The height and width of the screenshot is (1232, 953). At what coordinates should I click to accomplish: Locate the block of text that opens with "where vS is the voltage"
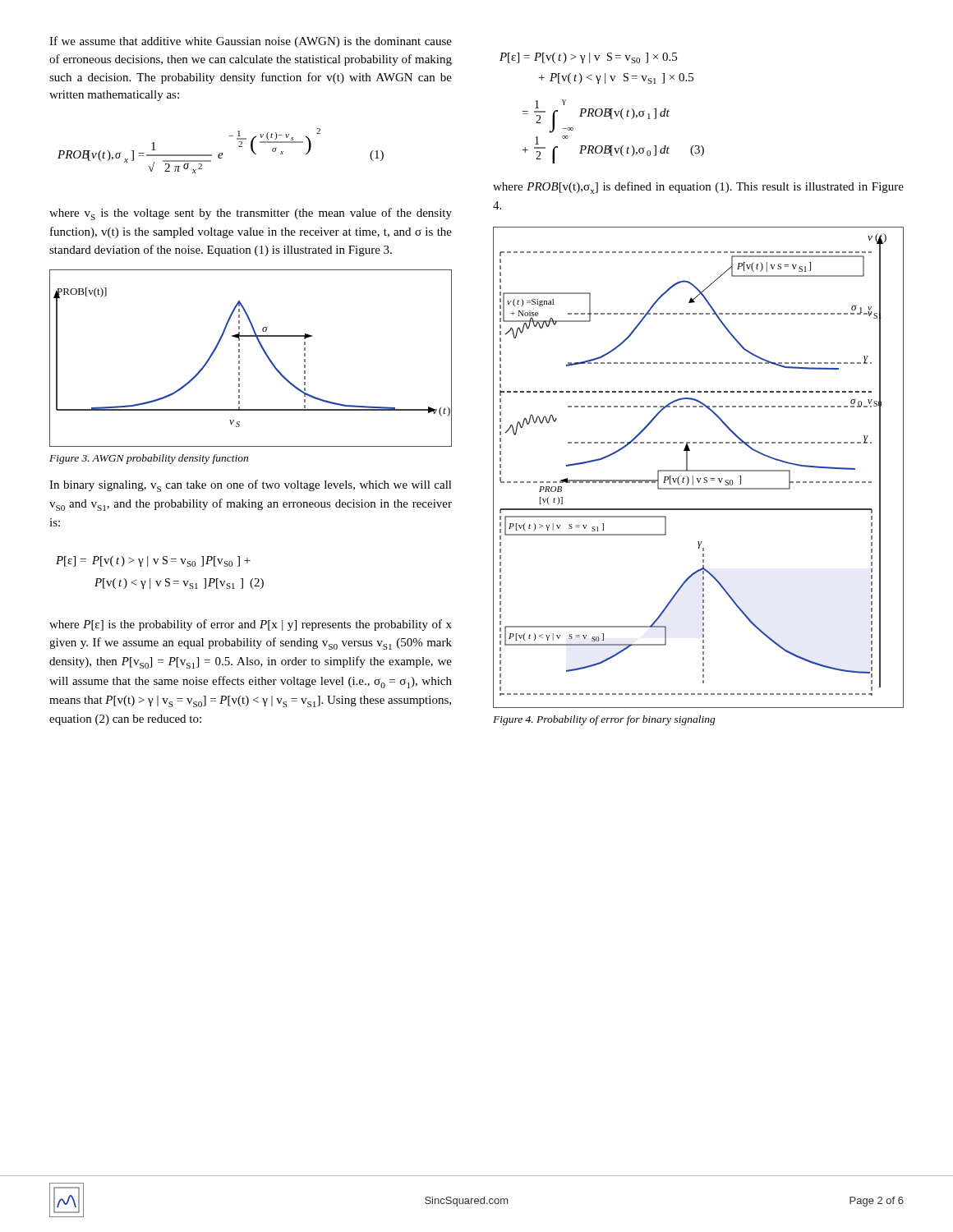(x=251, y=231)
